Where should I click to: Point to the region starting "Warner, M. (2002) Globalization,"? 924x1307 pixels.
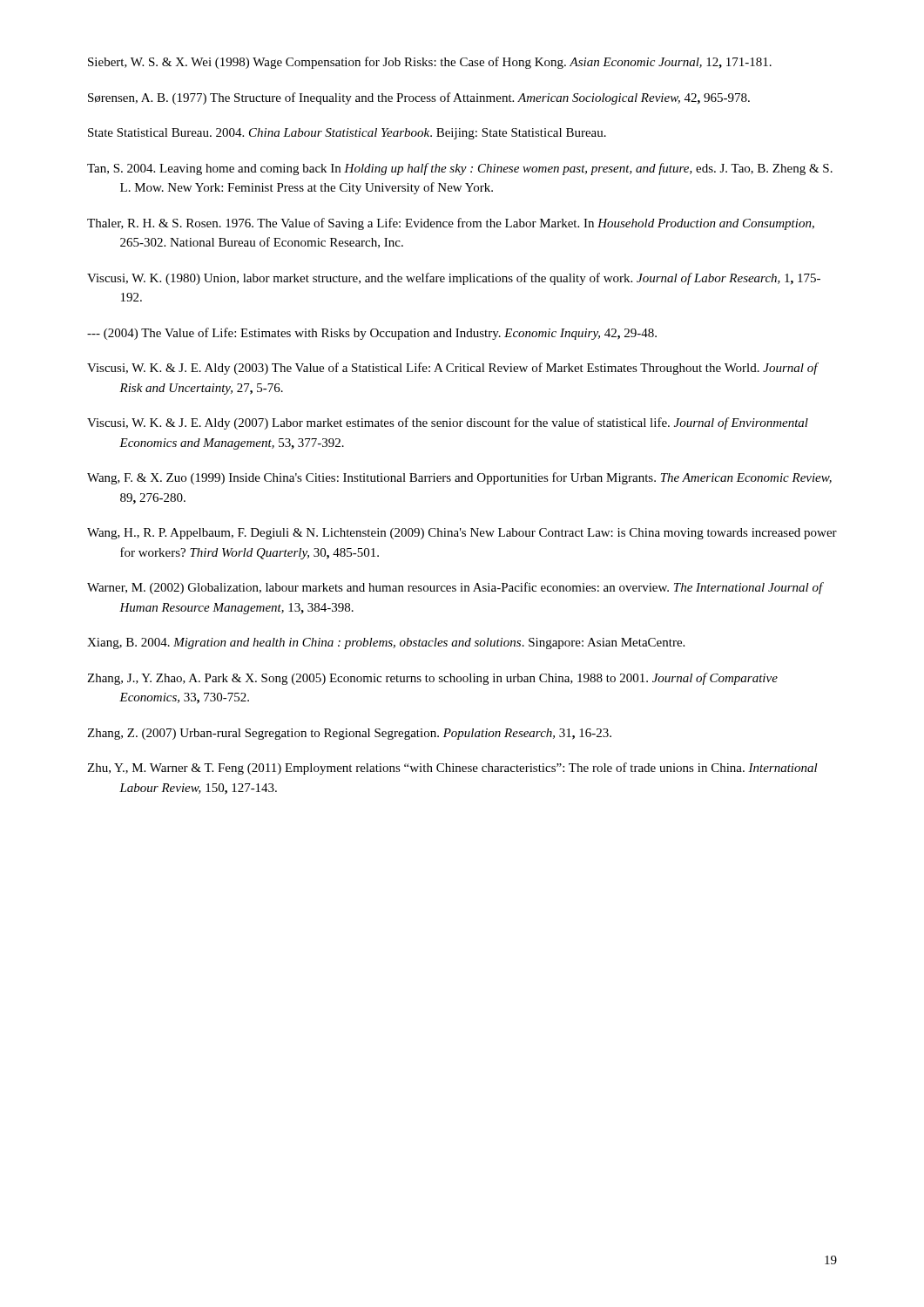tap(455, 597)
